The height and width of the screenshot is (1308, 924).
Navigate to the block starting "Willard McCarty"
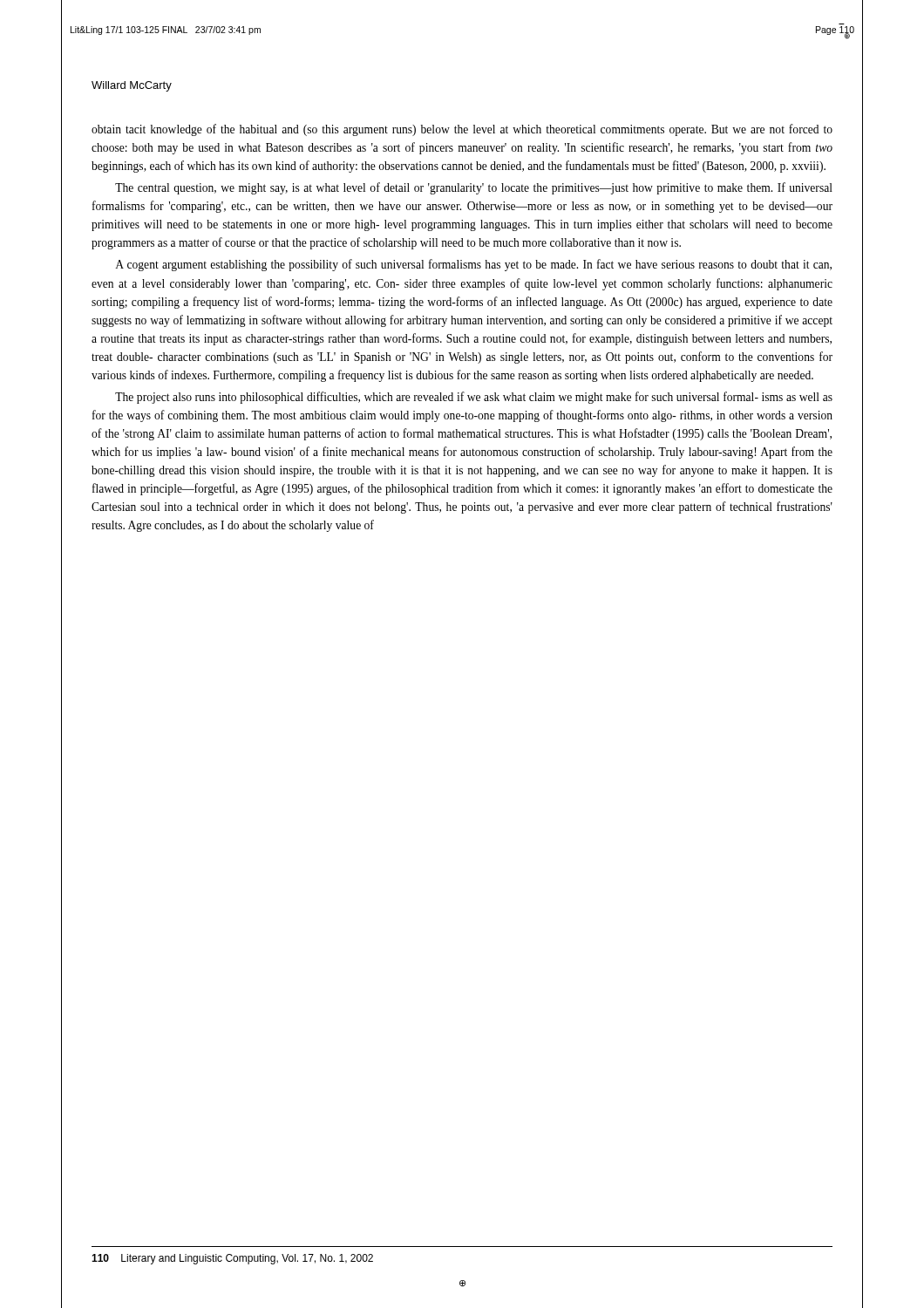pos(132,85)
